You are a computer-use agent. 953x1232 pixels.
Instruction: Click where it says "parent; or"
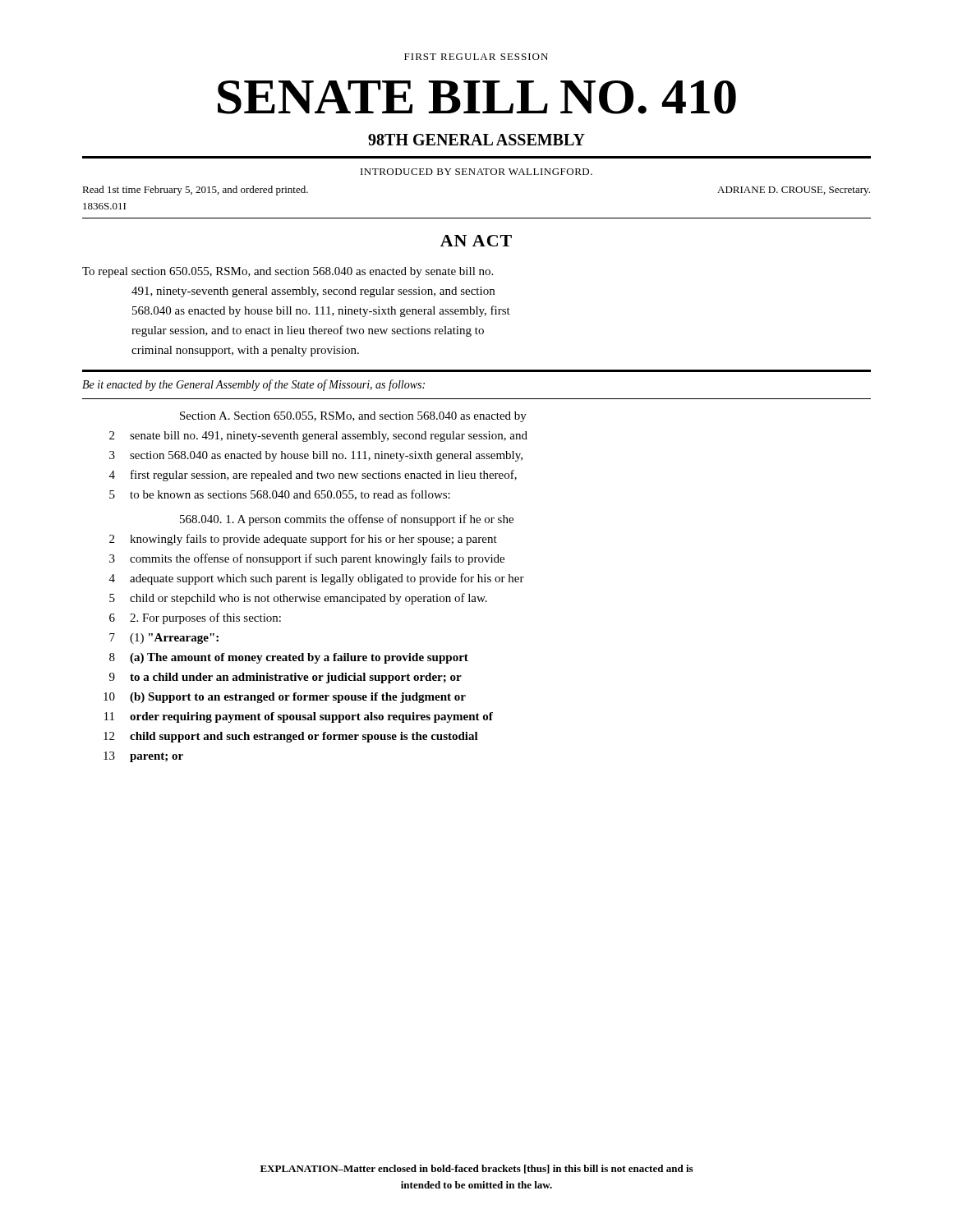coord(157,756)
